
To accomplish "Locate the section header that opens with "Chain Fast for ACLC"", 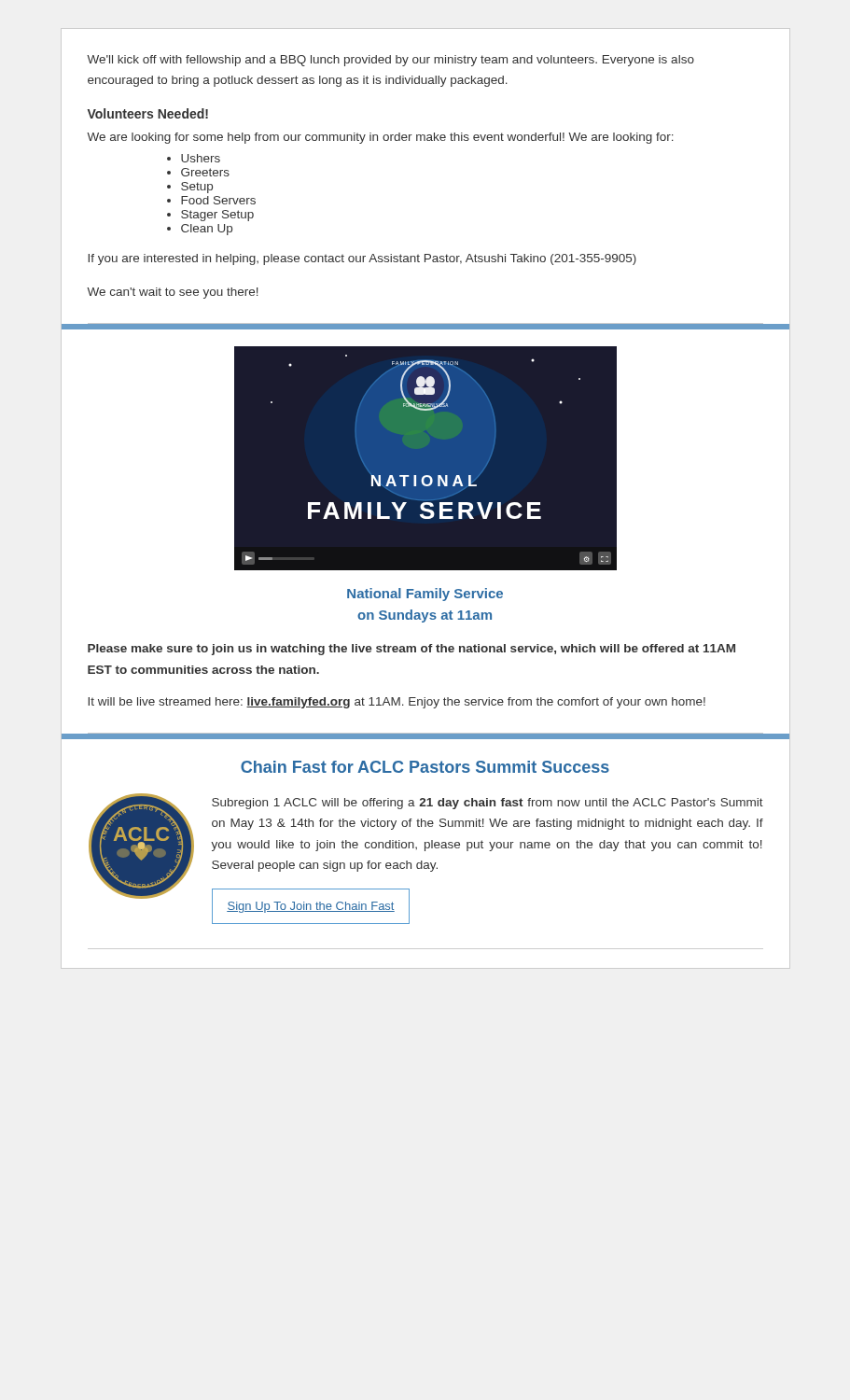I will 425,767.
